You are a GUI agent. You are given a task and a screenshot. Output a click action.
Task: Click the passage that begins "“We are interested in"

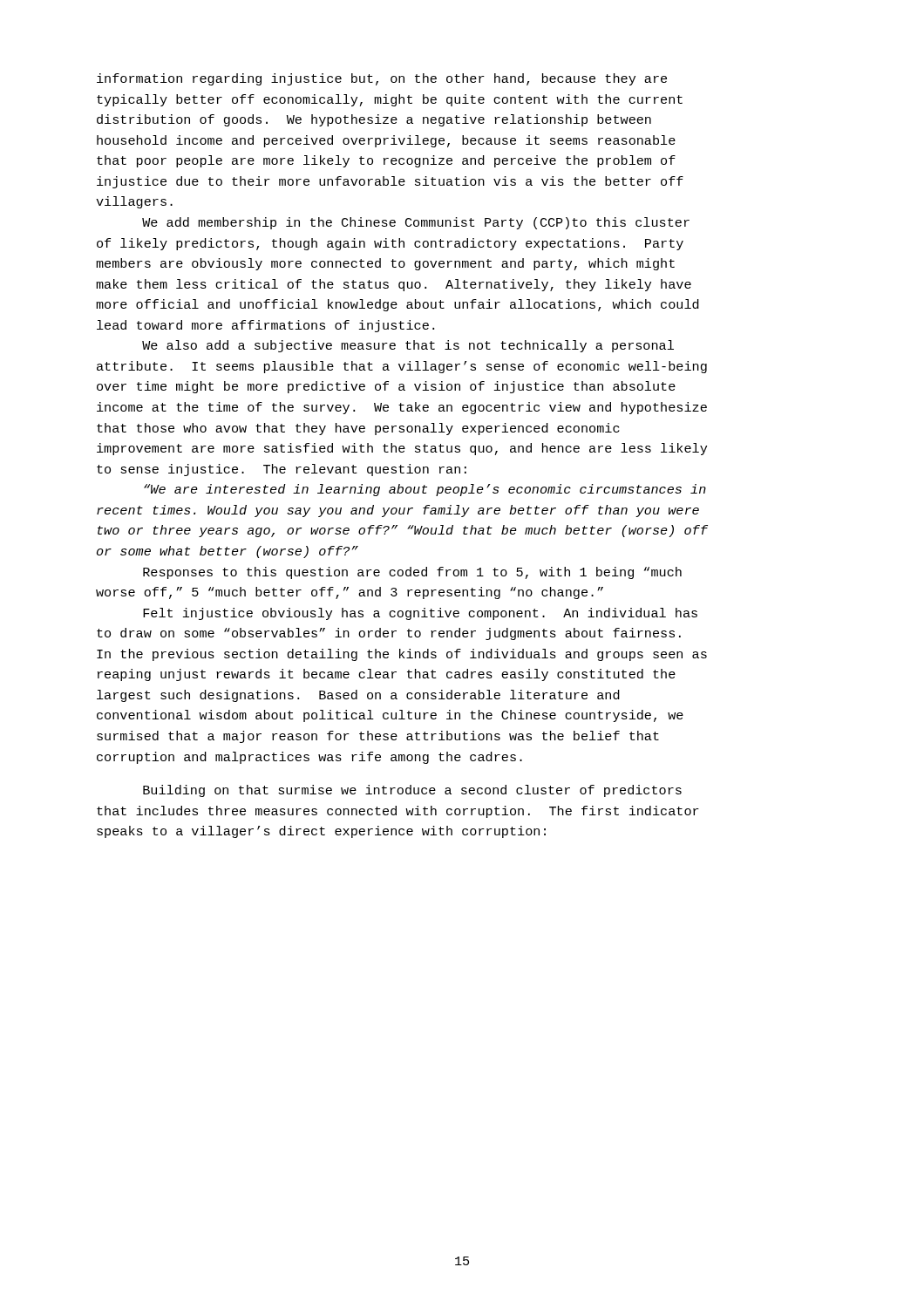tap(462, 522)
